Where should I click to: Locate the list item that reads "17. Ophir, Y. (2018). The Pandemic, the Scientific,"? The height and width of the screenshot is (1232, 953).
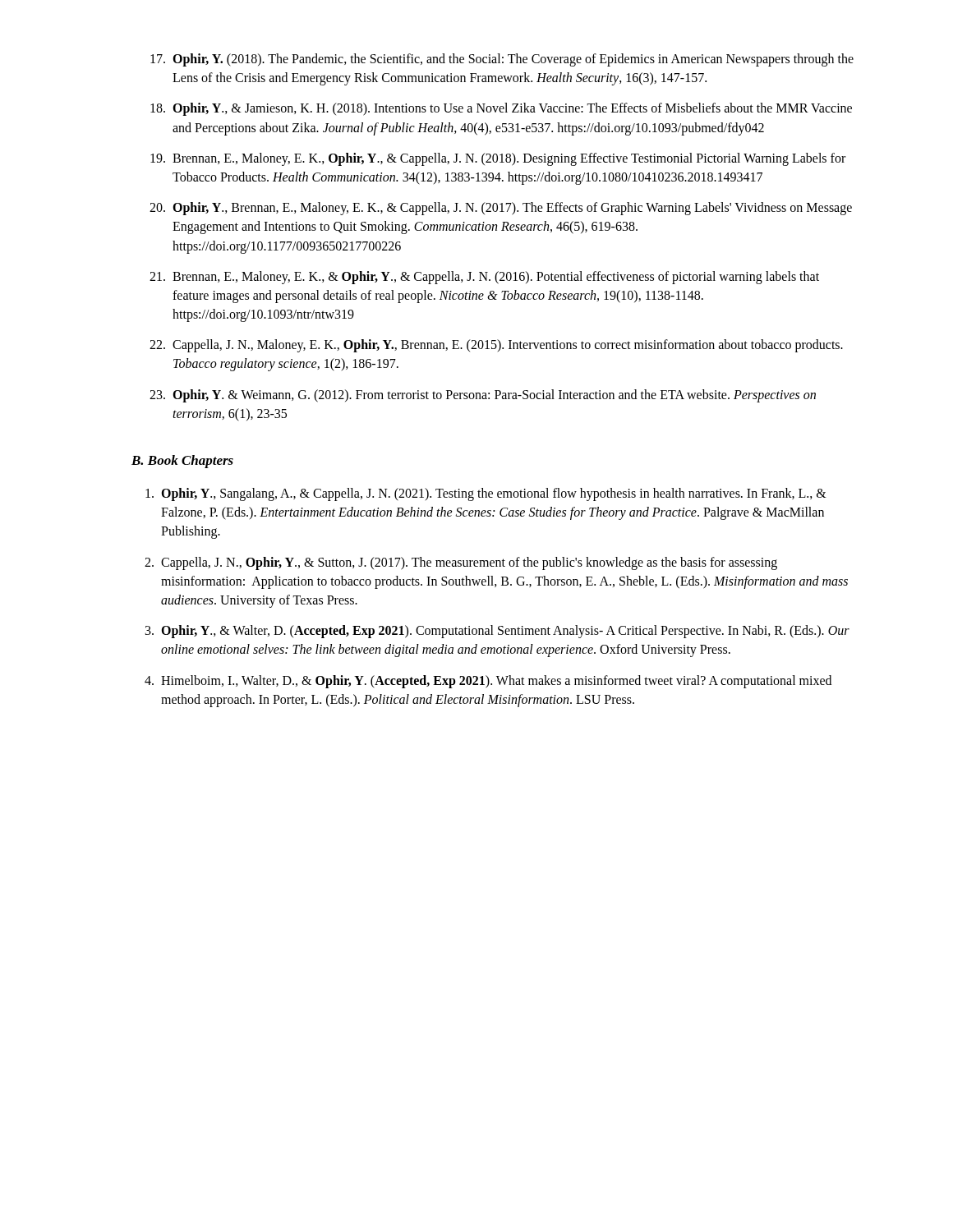click(493, 68)
